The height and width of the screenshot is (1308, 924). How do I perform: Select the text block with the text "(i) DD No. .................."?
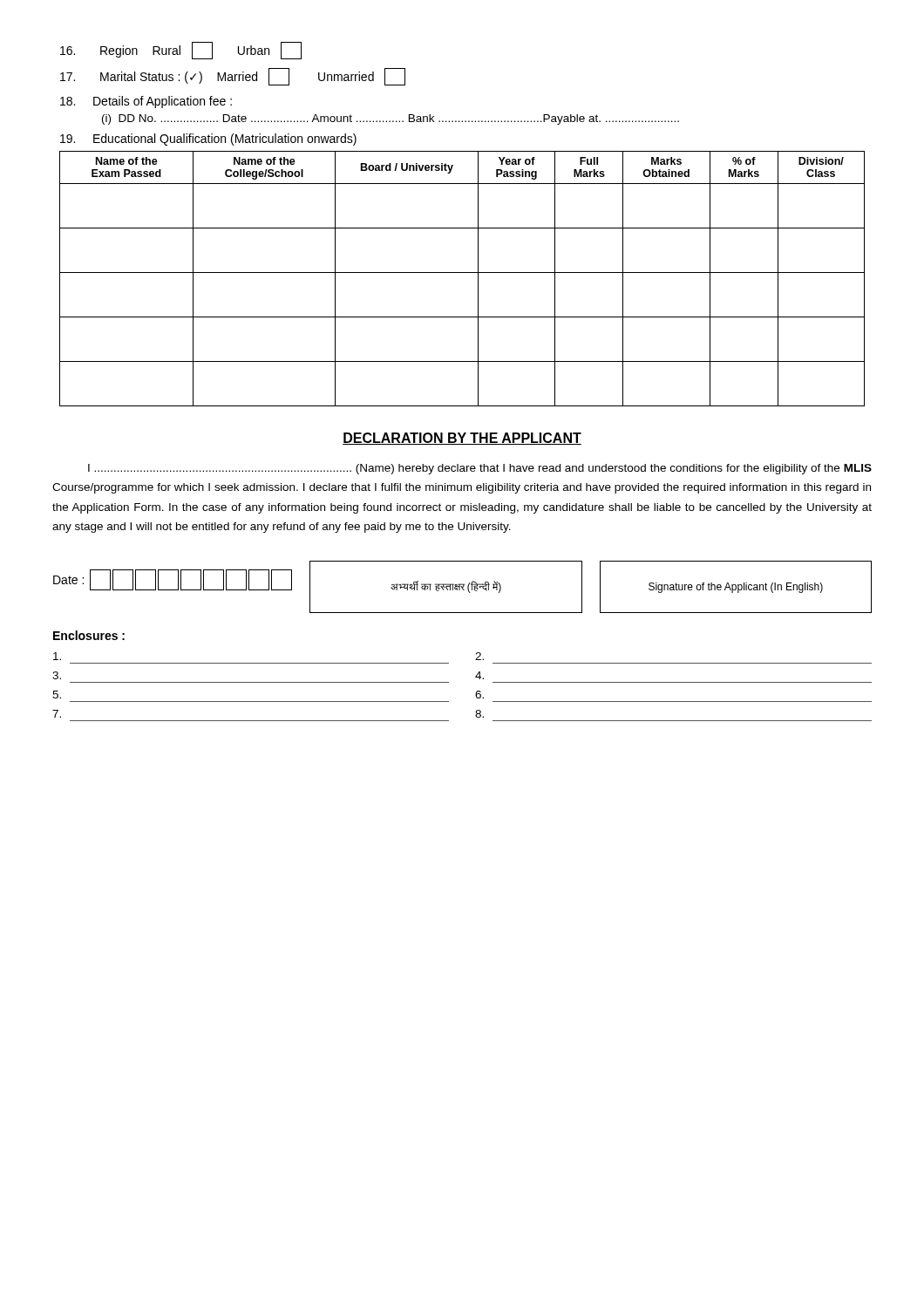click(x=390, y=118)
